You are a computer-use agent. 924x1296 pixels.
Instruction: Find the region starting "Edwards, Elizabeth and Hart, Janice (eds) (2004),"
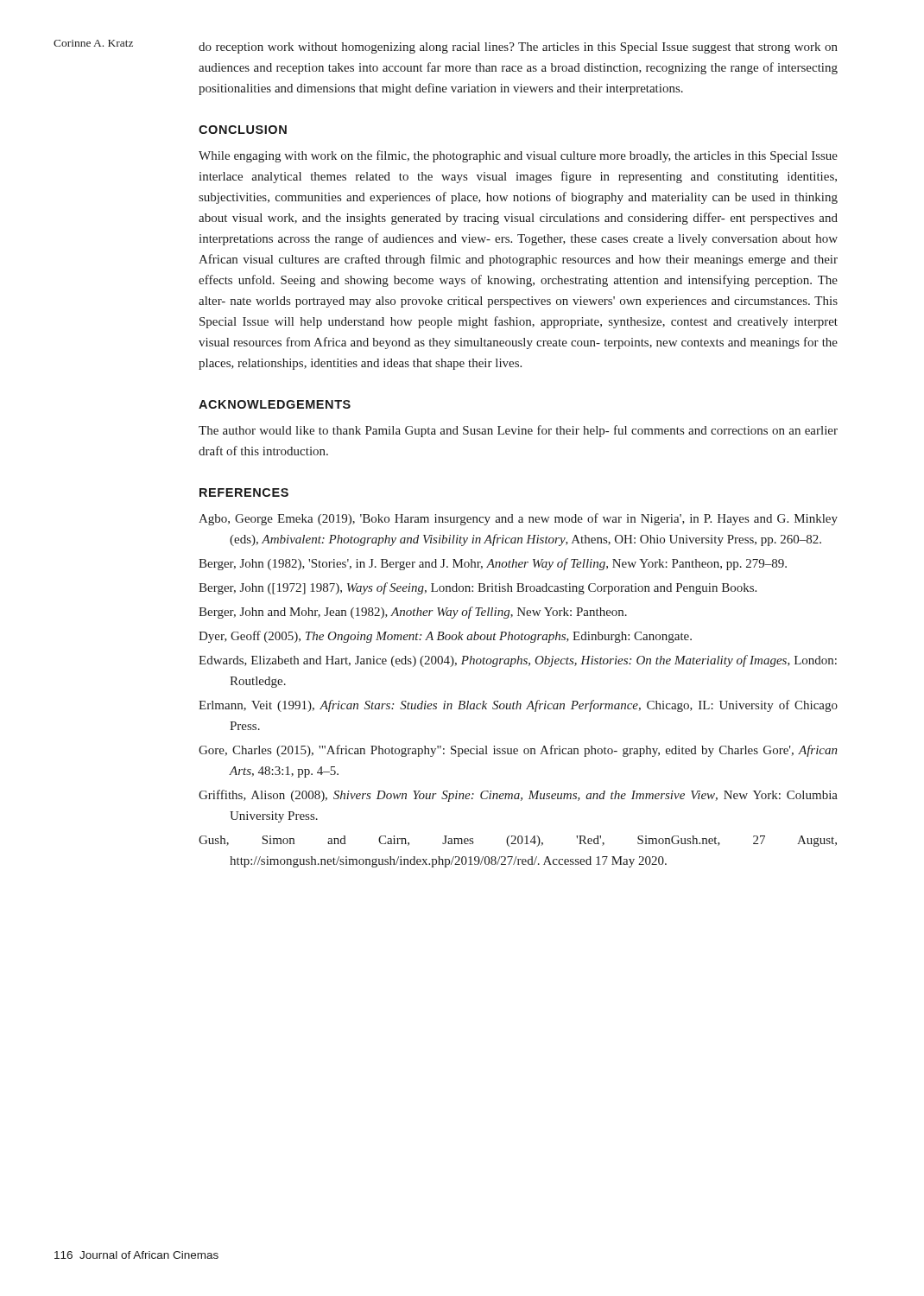pyautogui.click(x=518, y=670)
